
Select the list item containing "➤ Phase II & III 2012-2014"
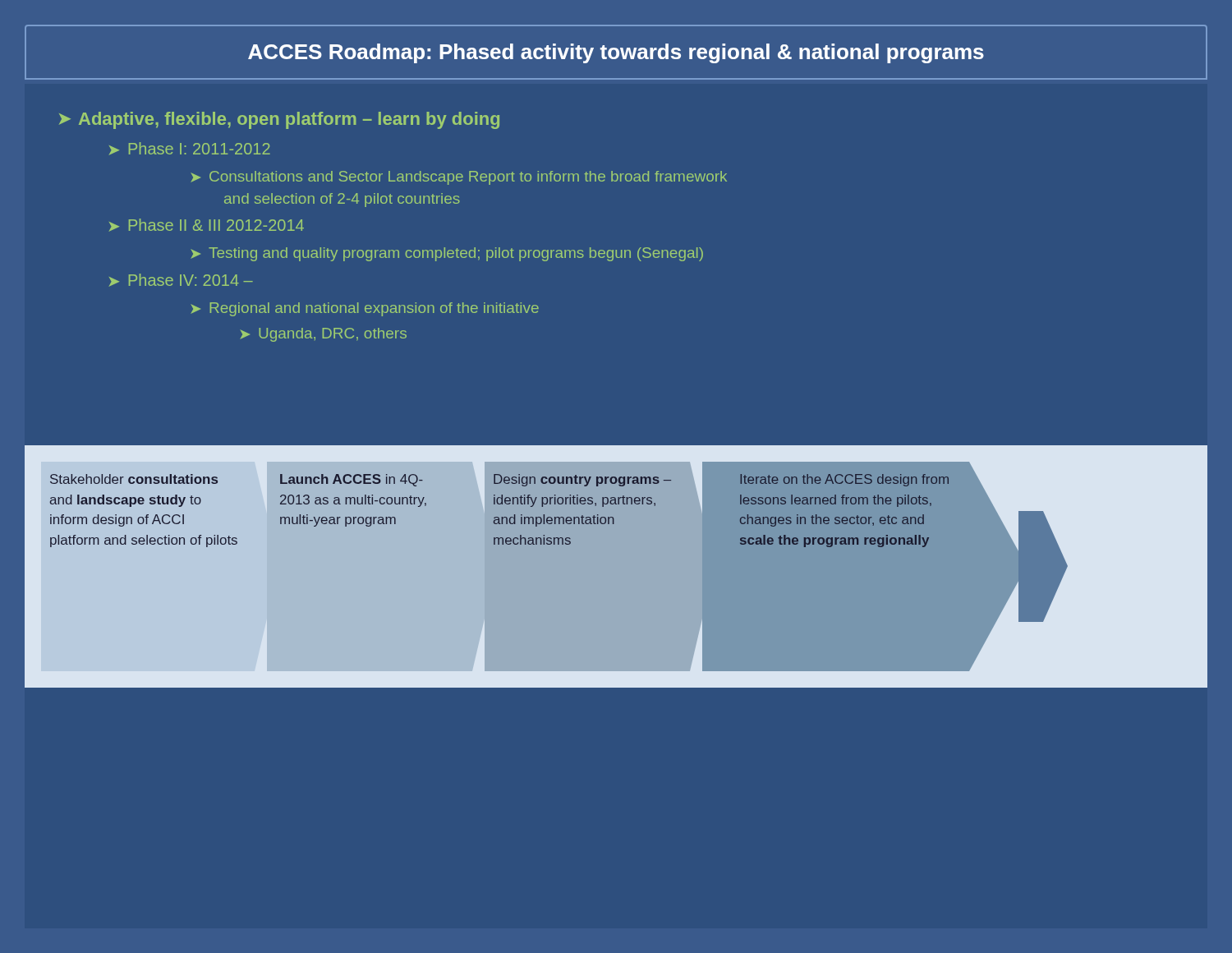[x=206, y=226]
